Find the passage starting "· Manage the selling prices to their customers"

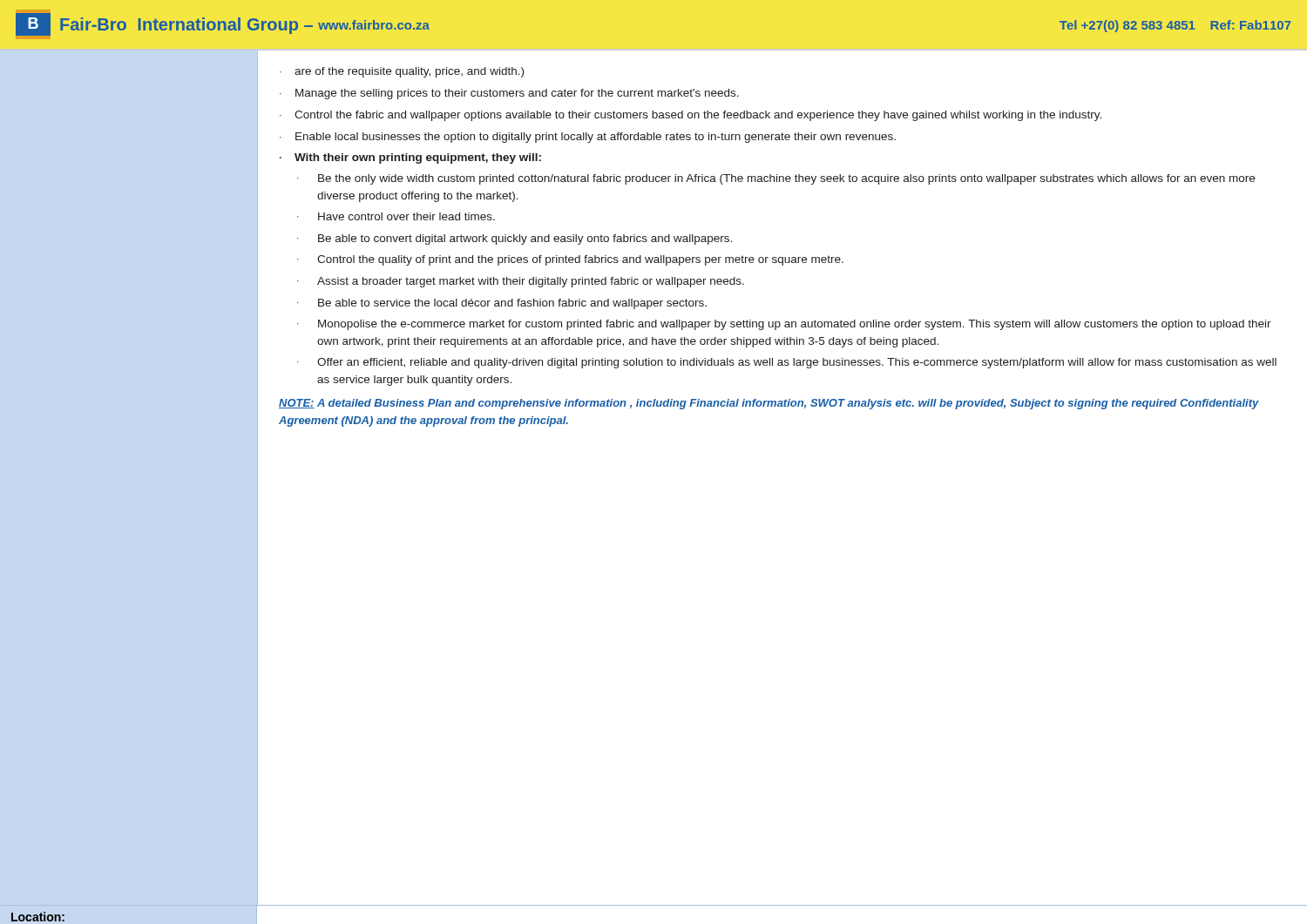[x=509, y=93]
